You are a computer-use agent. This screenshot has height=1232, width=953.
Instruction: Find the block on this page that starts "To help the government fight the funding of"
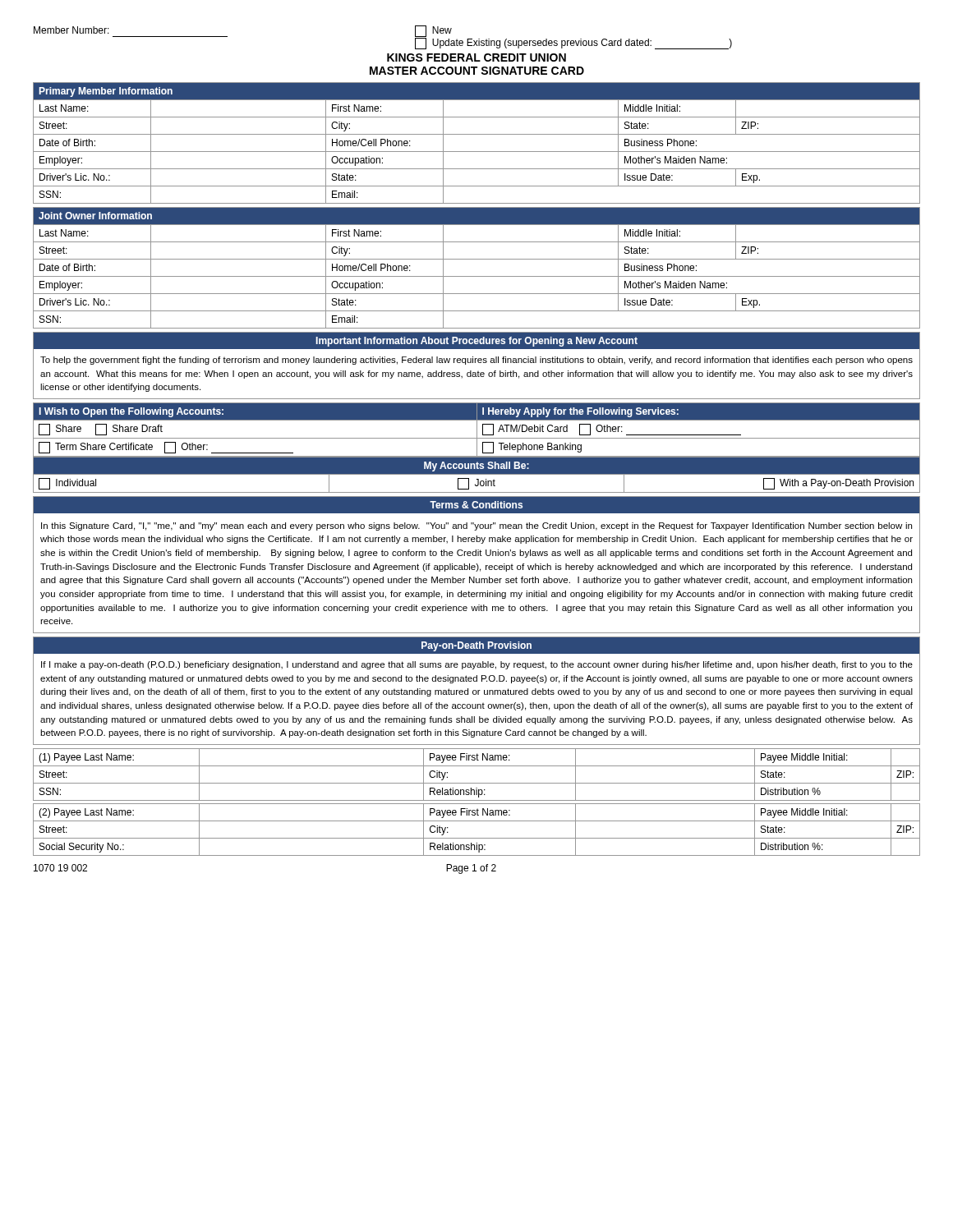pos(476,373)
